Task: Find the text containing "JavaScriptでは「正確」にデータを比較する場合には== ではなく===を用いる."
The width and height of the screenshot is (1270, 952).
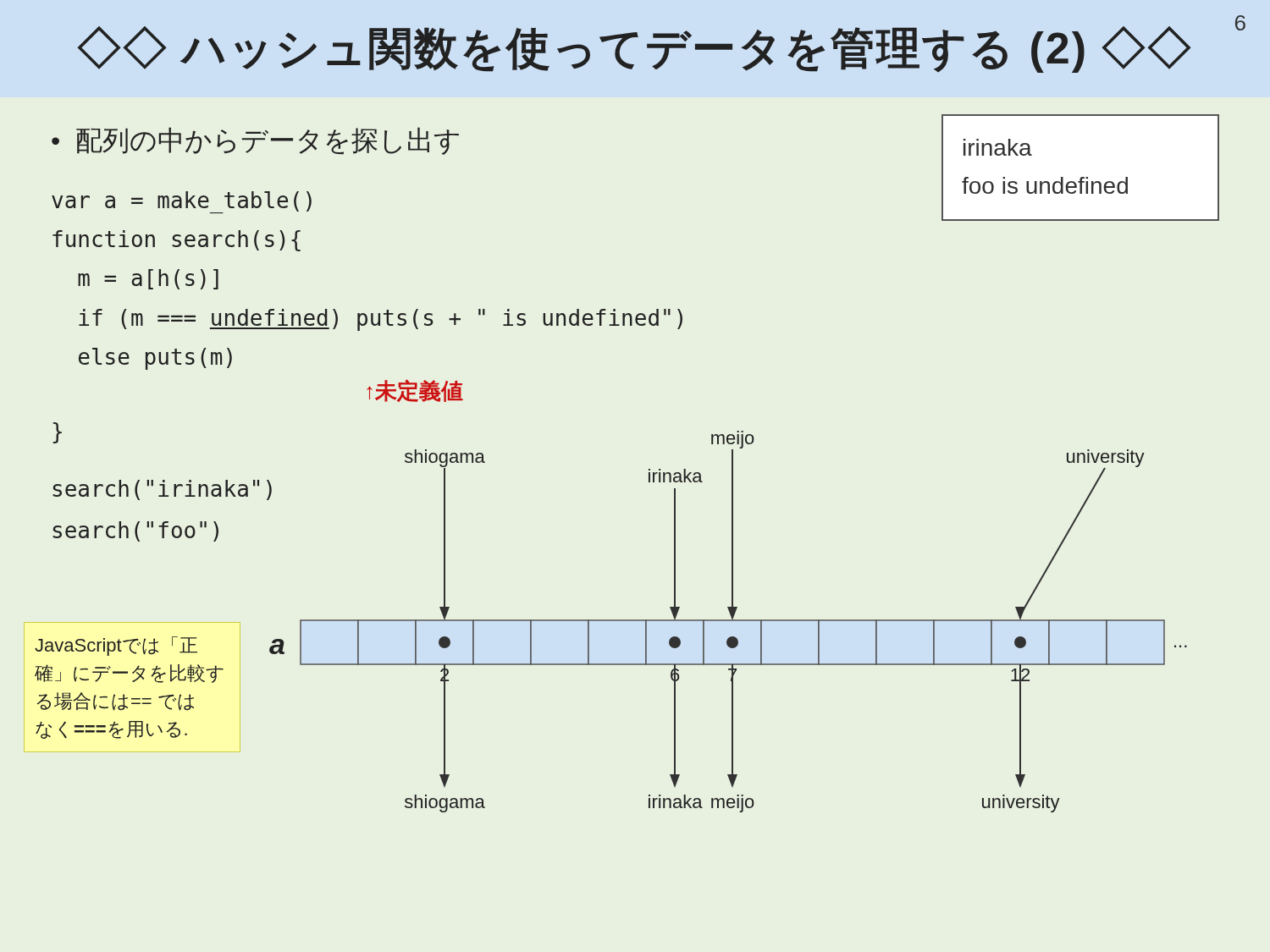Action: [130, 687]
